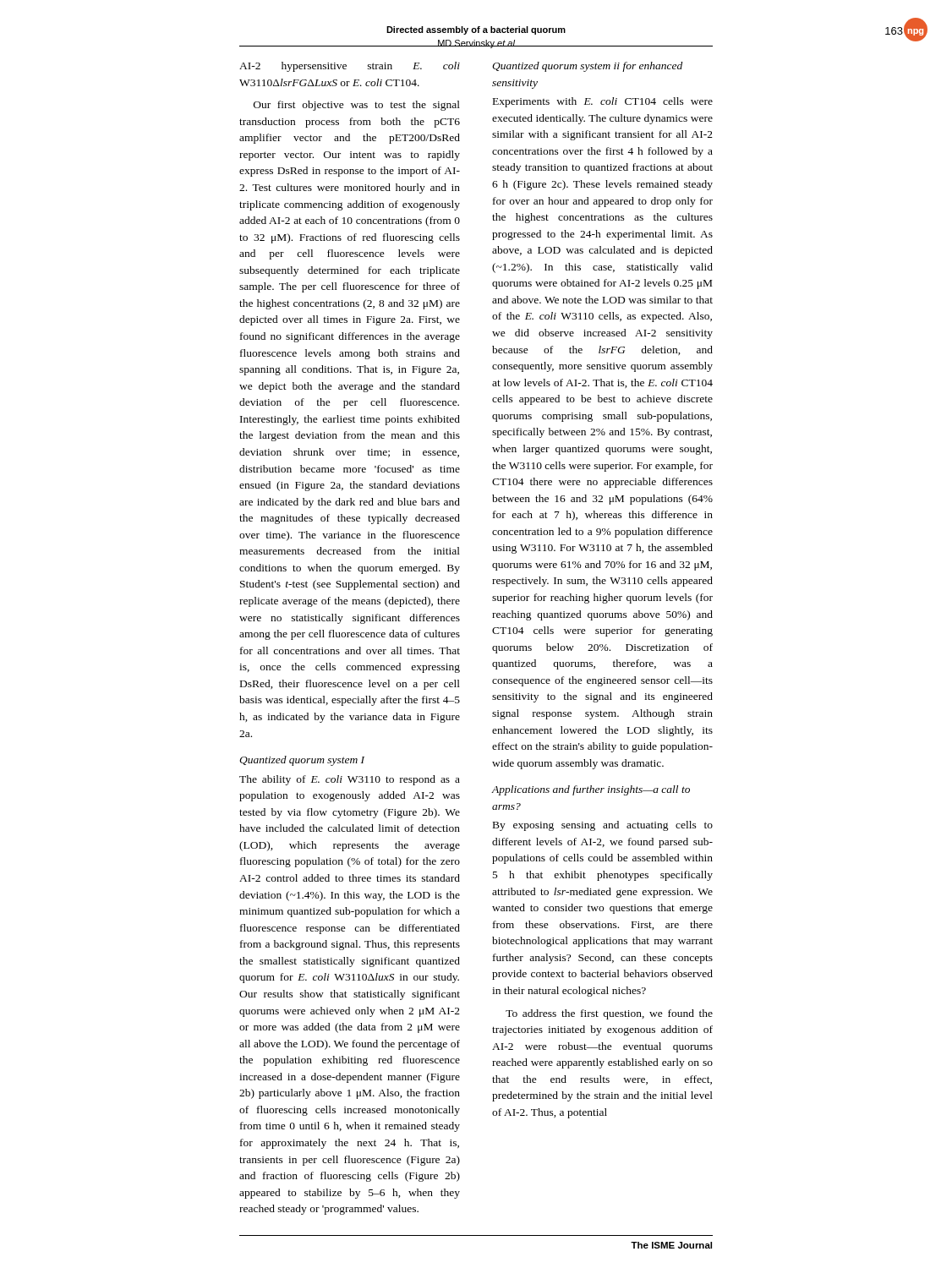Screen dimensions: 1268x952
Task: Select the block starting "By exposing sensing"
Action: (602, 969)
